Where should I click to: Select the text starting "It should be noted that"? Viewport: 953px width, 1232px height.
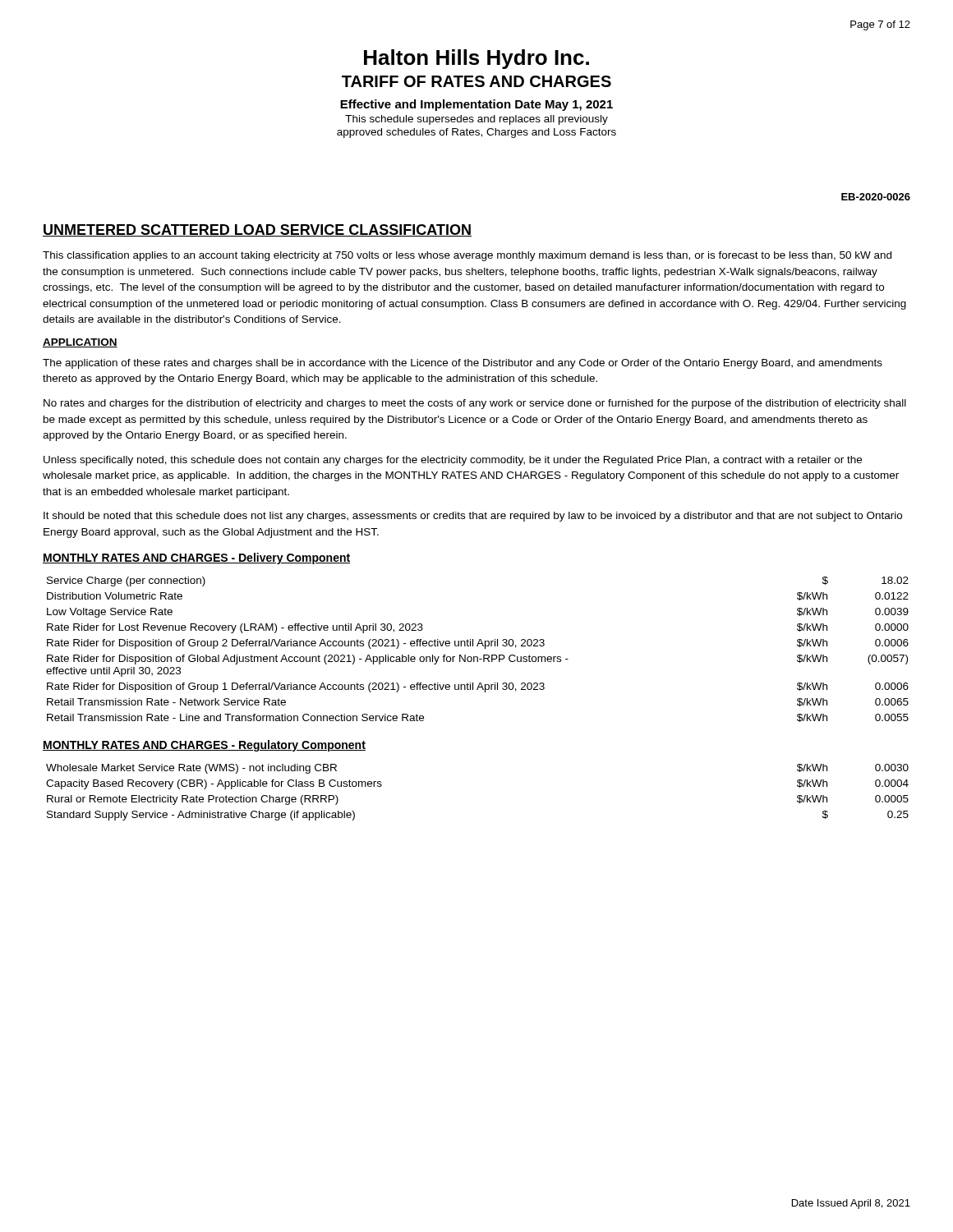[x=473, y=524]
